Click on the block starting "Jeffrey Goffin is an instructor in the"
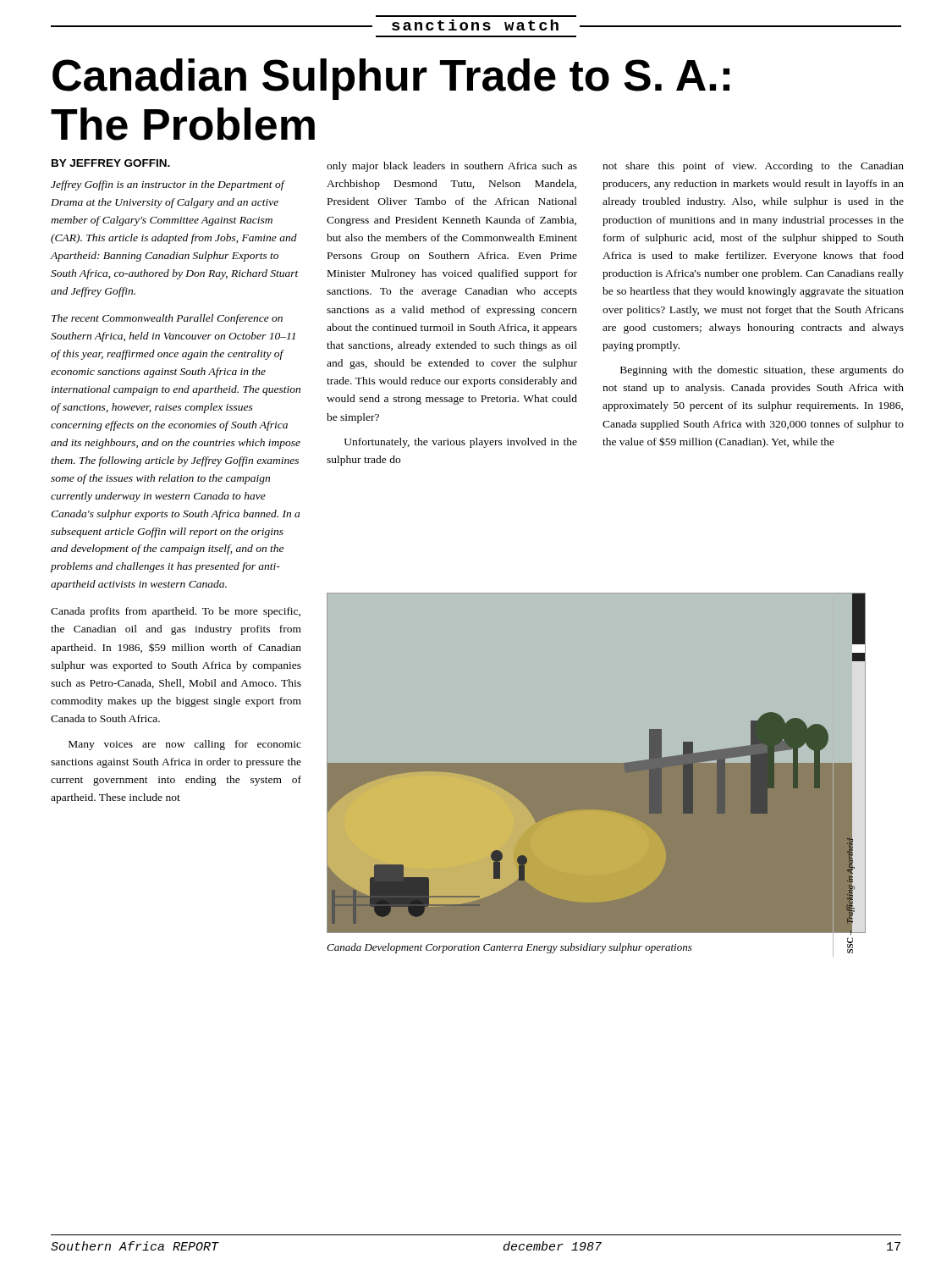Screen dimensions: 1270x952 (174, 237)
